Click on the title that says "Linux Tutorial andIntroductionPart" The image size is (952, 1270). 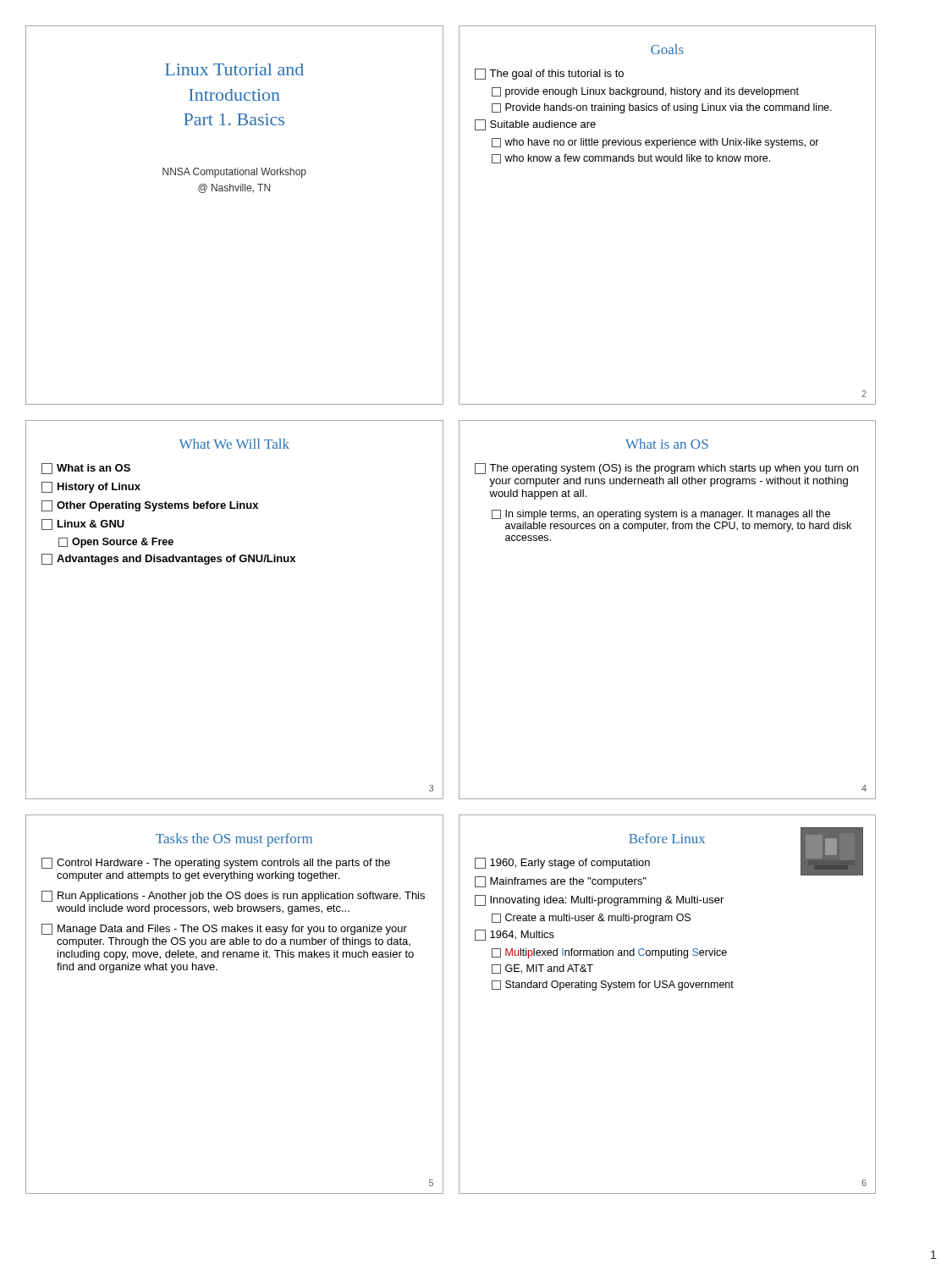pyautogui.click(x=234, y=127)
